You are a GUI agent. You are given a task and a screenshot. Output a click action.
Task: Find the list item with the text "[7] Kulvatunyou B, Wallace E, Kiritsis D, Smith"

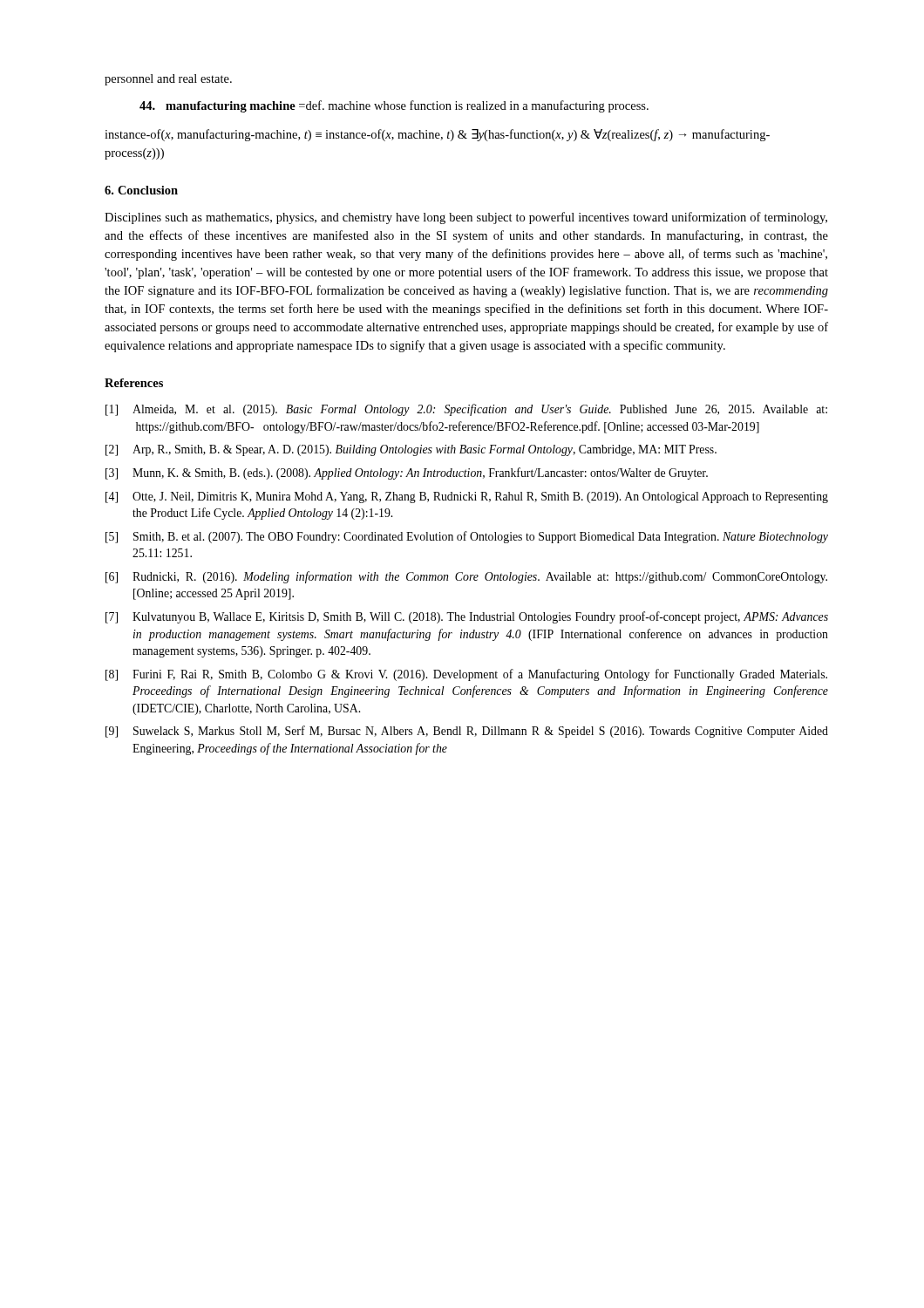pos(466,634)
